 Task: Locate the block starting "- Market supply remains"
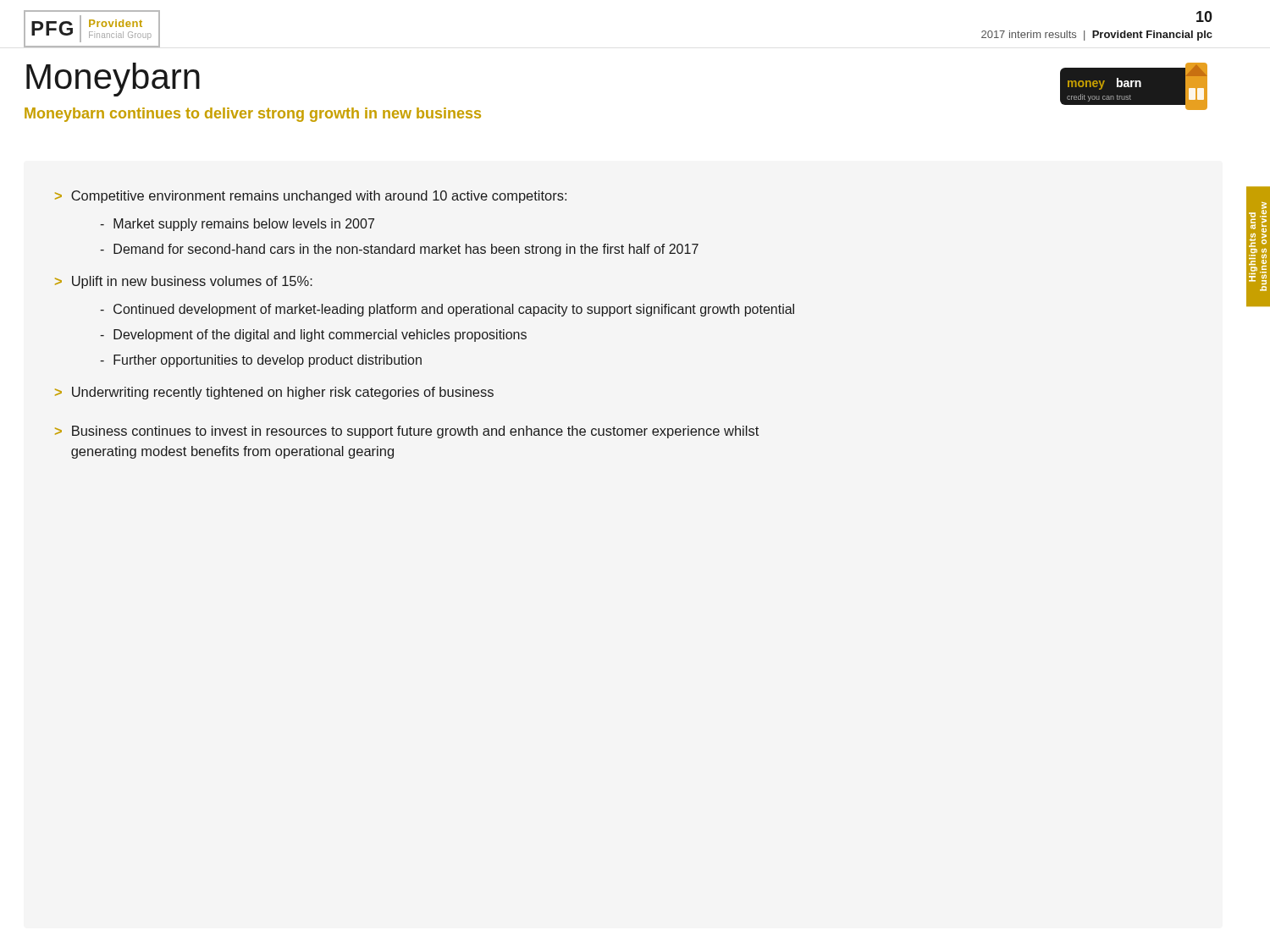[x=237, y=224]
